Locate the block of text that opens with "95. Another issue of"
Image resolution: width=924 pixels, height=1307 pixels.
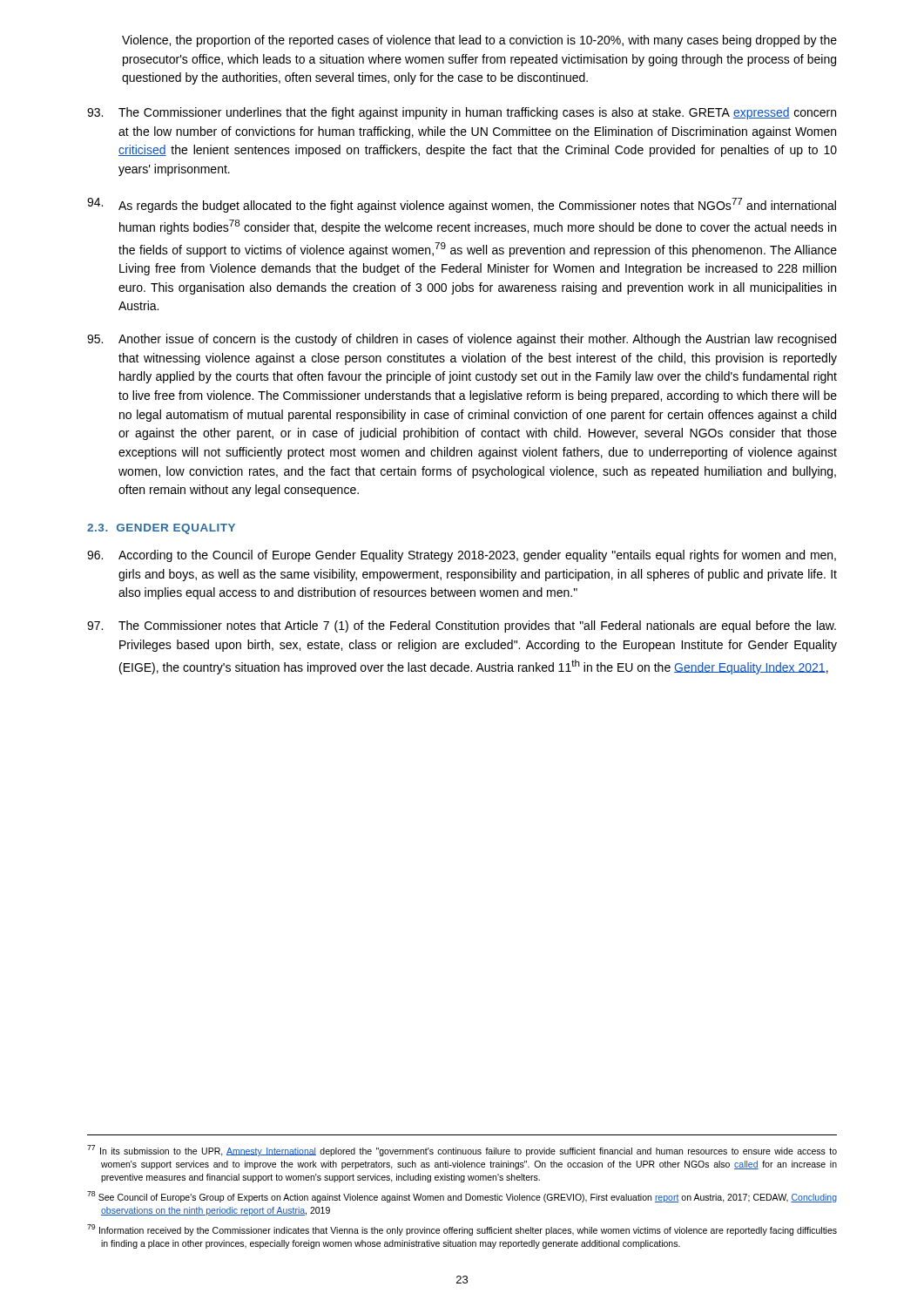tap(462, 415)
